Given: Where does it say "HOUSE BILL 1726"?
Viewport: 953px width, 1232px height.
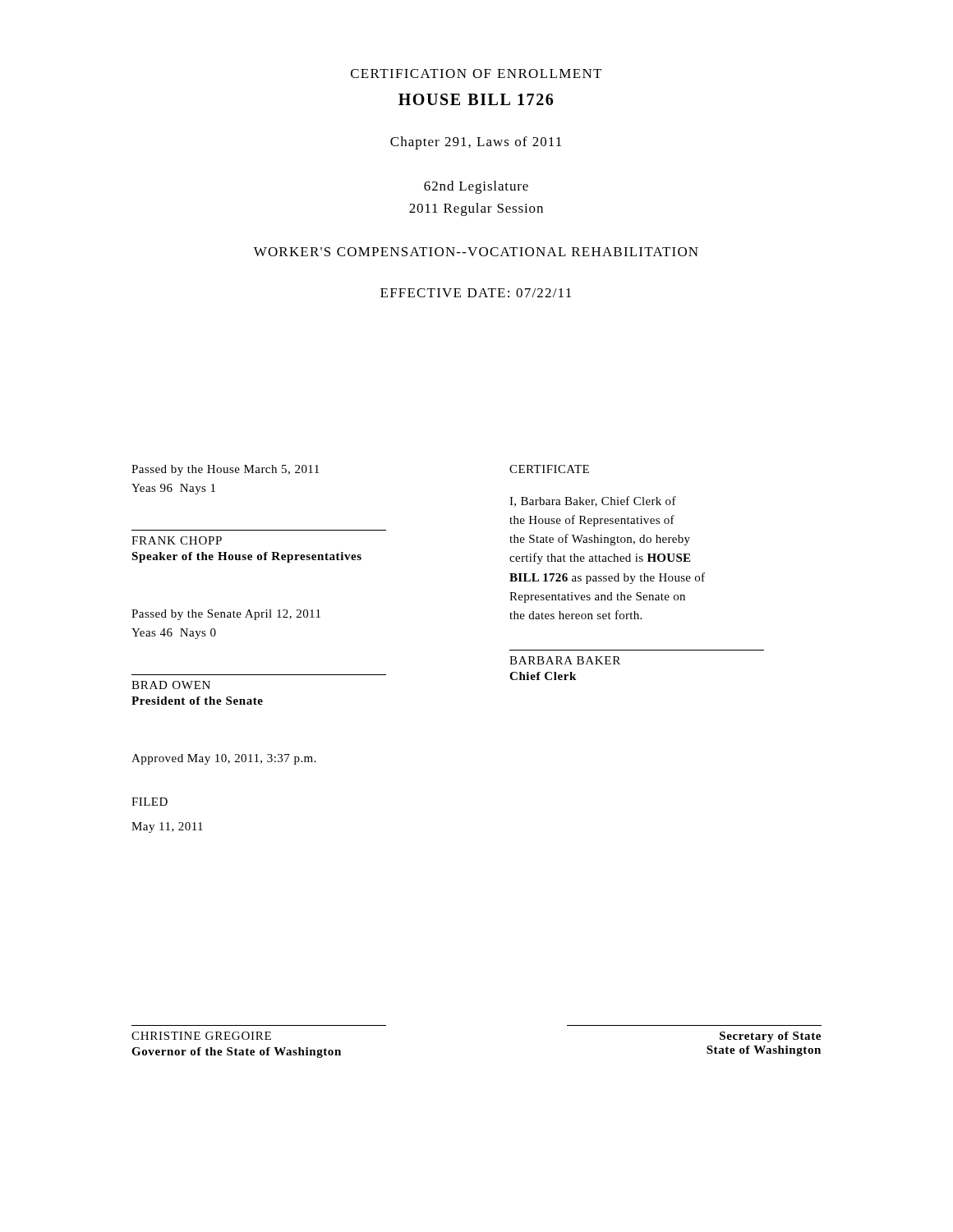Looking at the screenshot, I should (x=476, y=99).
